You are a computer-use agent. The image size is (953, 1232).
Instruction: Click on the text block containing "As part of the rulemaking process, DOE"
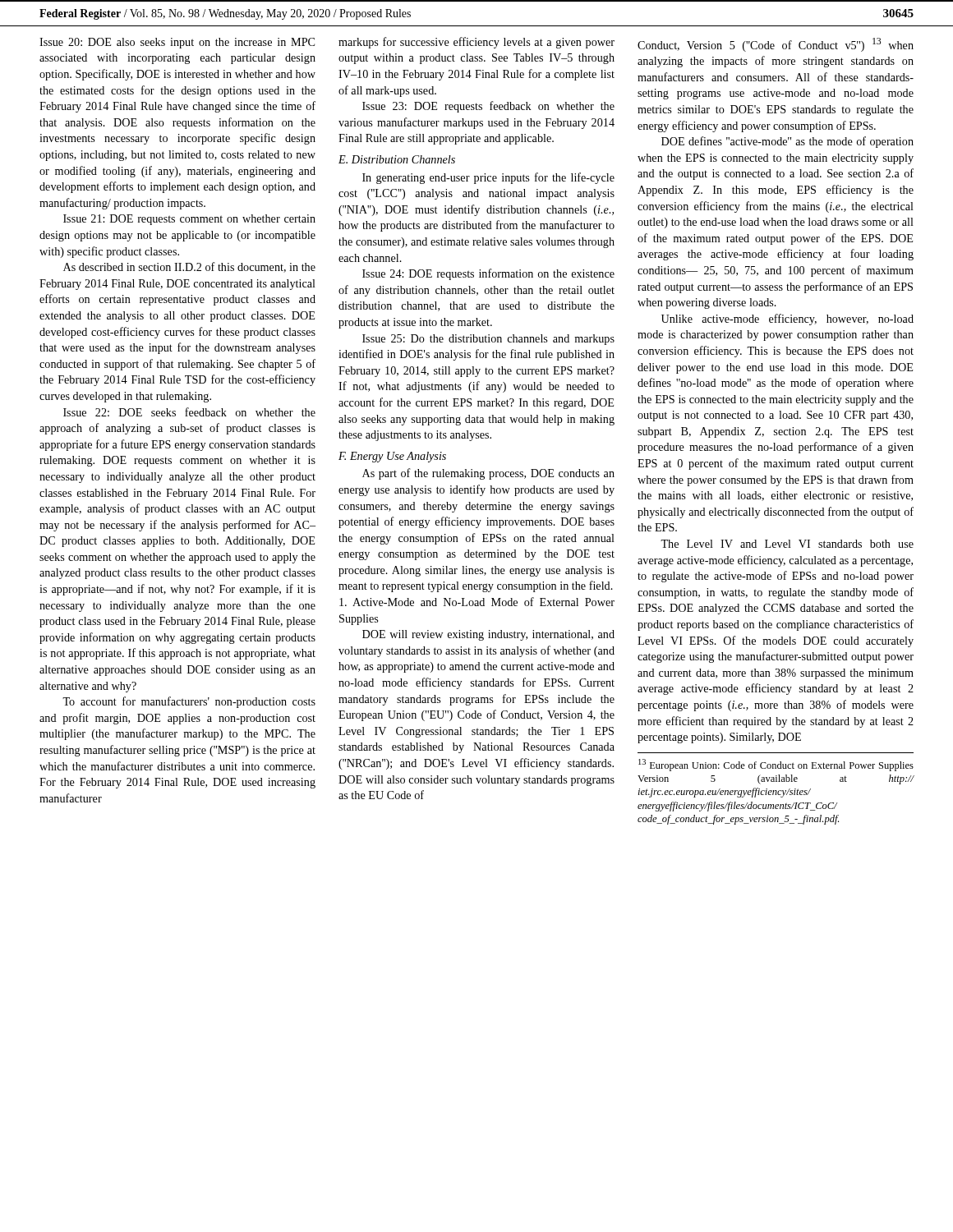[x=476, y=530]
